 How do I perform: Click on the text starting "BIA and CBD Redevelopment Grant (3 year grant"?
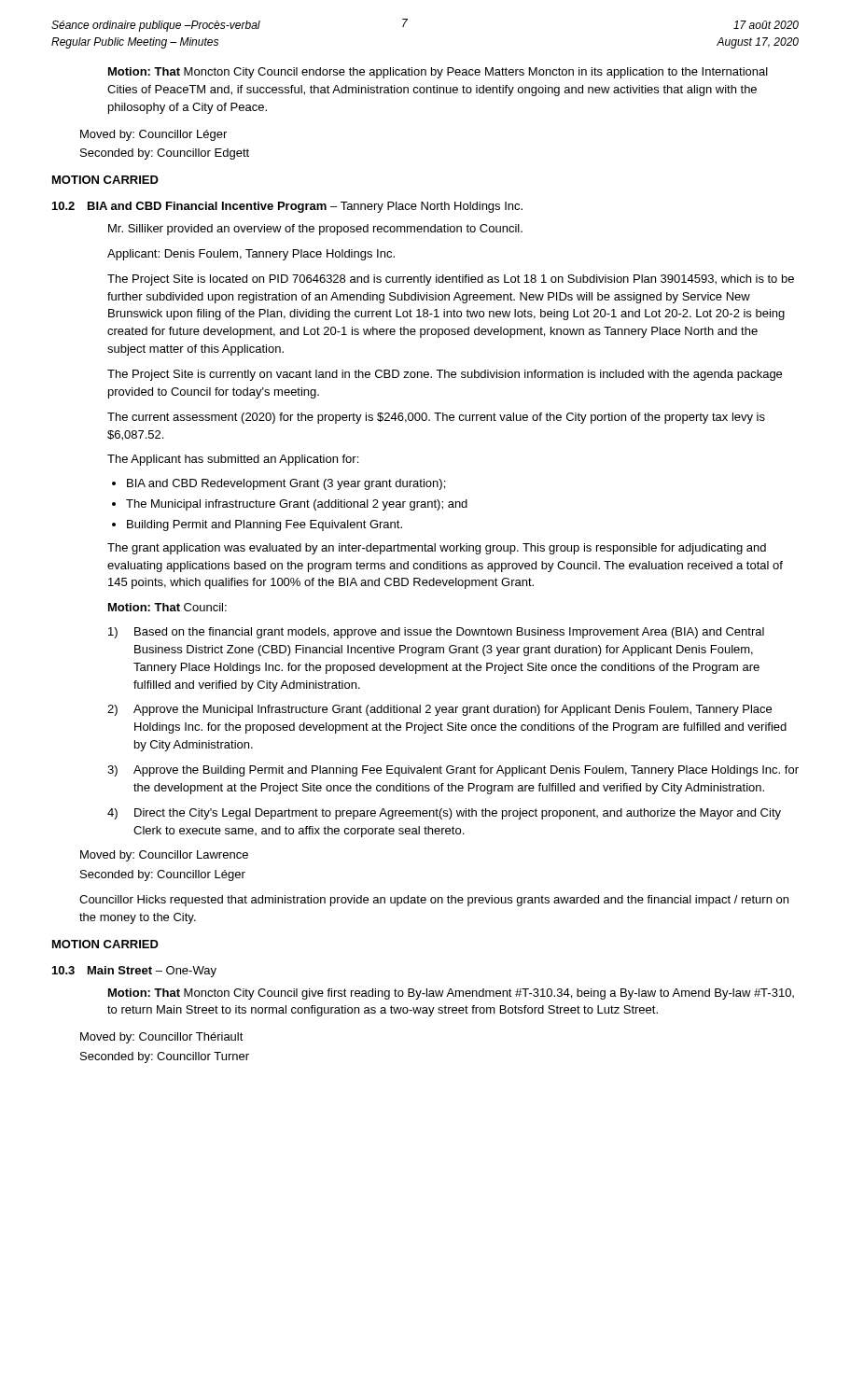coord(286,483)
